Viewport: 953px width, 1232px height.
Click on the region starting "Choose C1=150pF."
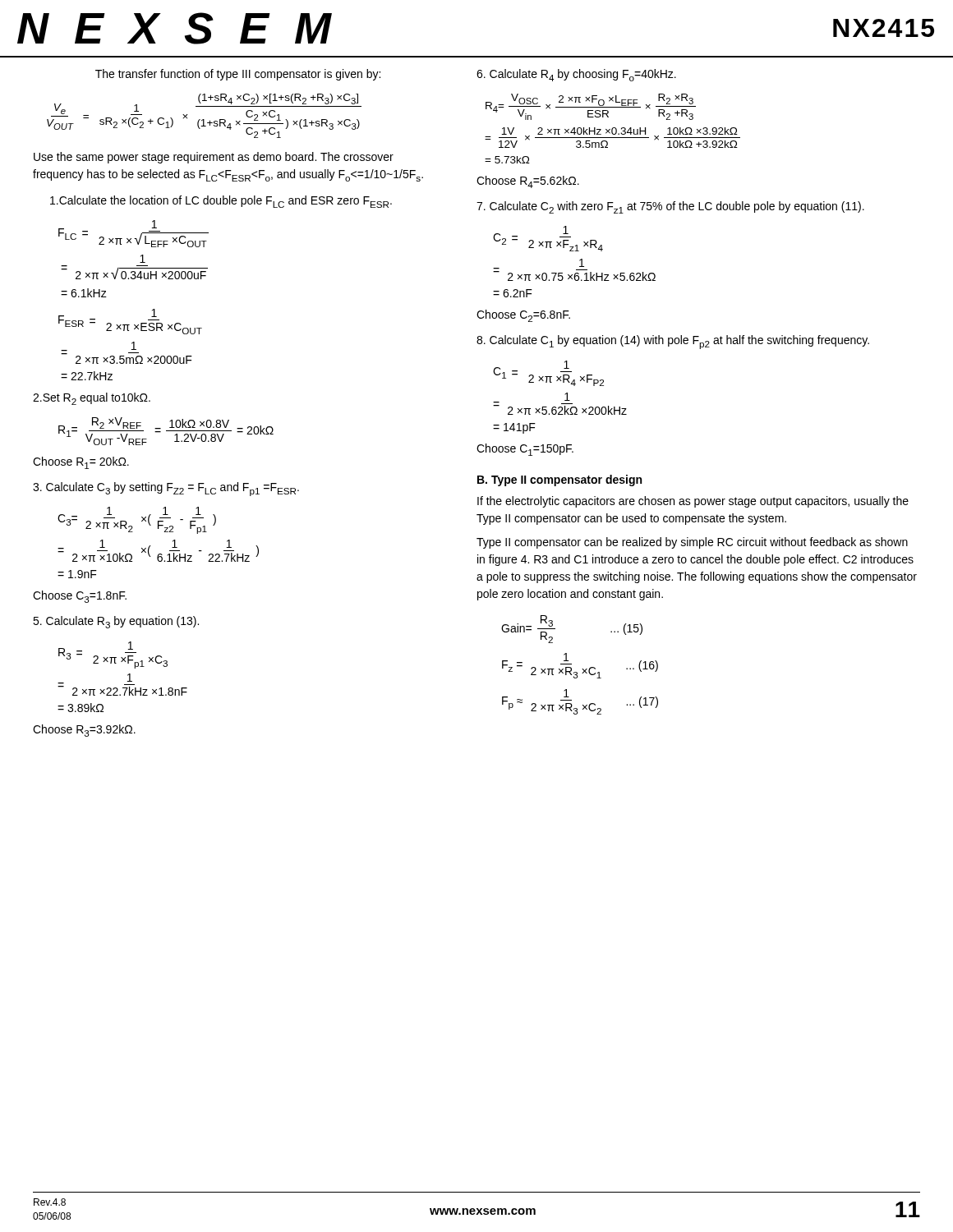tap(525, 450)
